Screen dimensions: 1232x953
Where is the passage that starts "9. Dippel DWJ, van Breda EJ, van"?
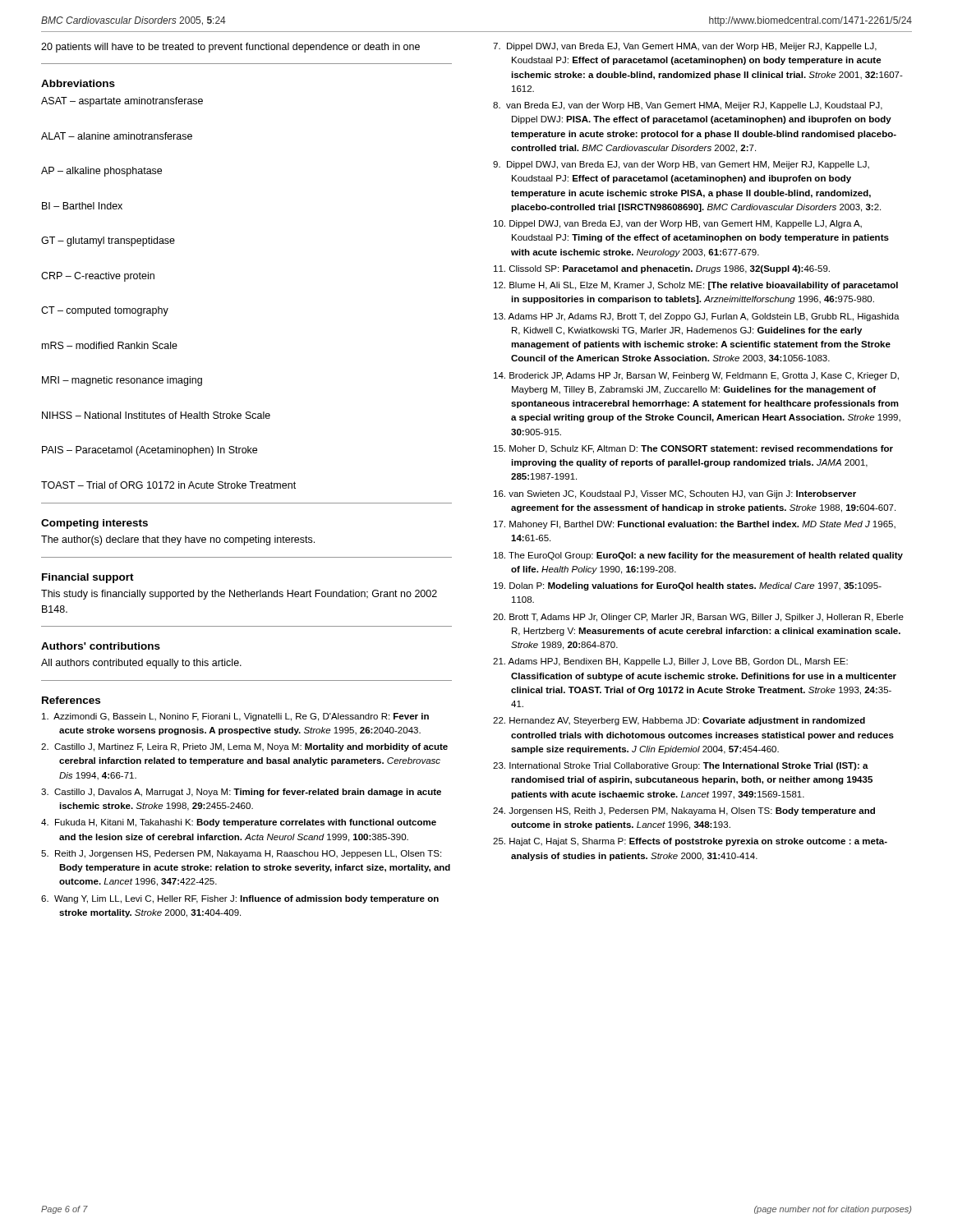click(x=687, y=185)
